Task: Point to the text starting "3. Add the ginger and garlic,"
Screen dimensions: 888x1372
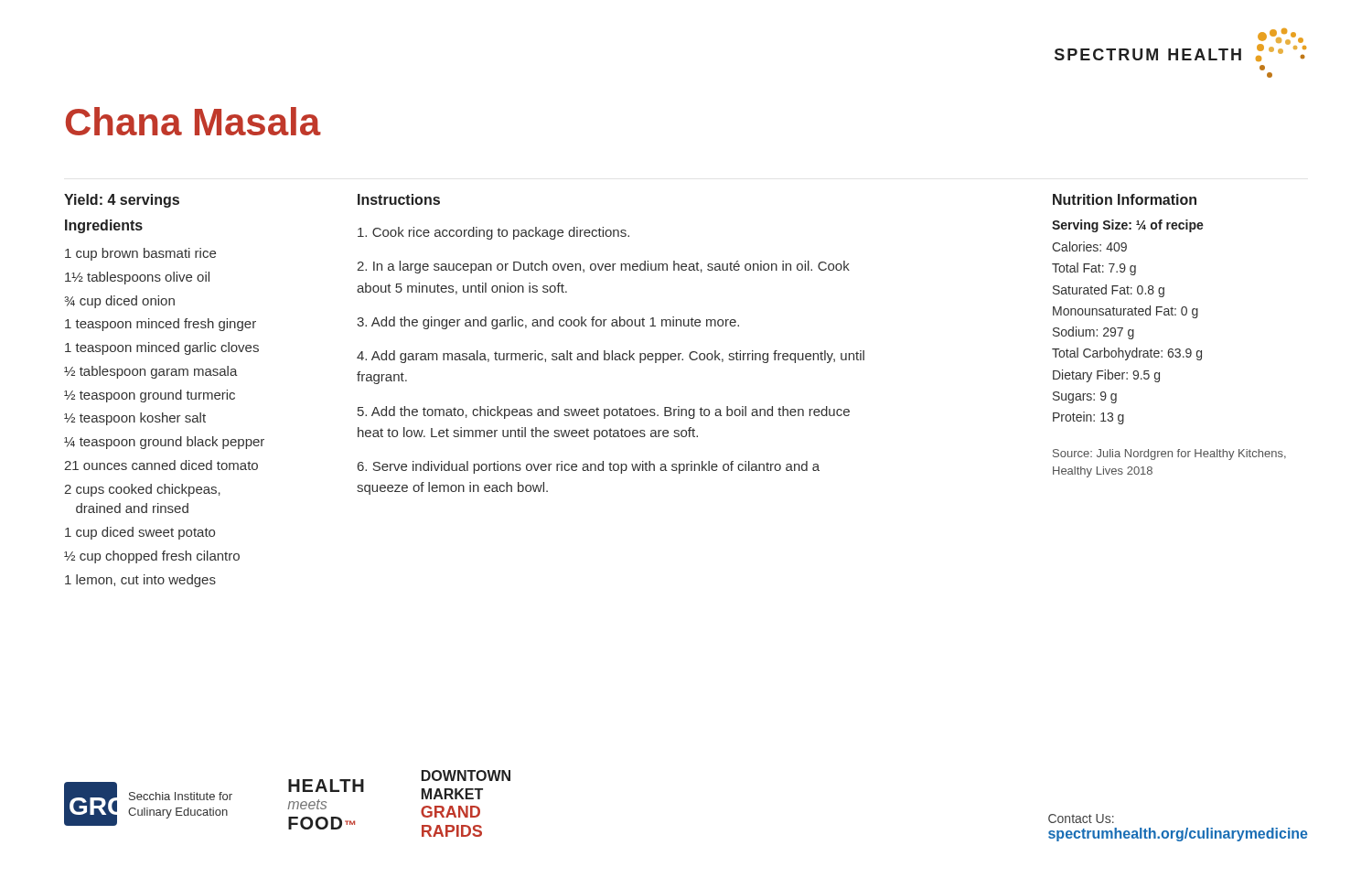Action: pos(549,321)
